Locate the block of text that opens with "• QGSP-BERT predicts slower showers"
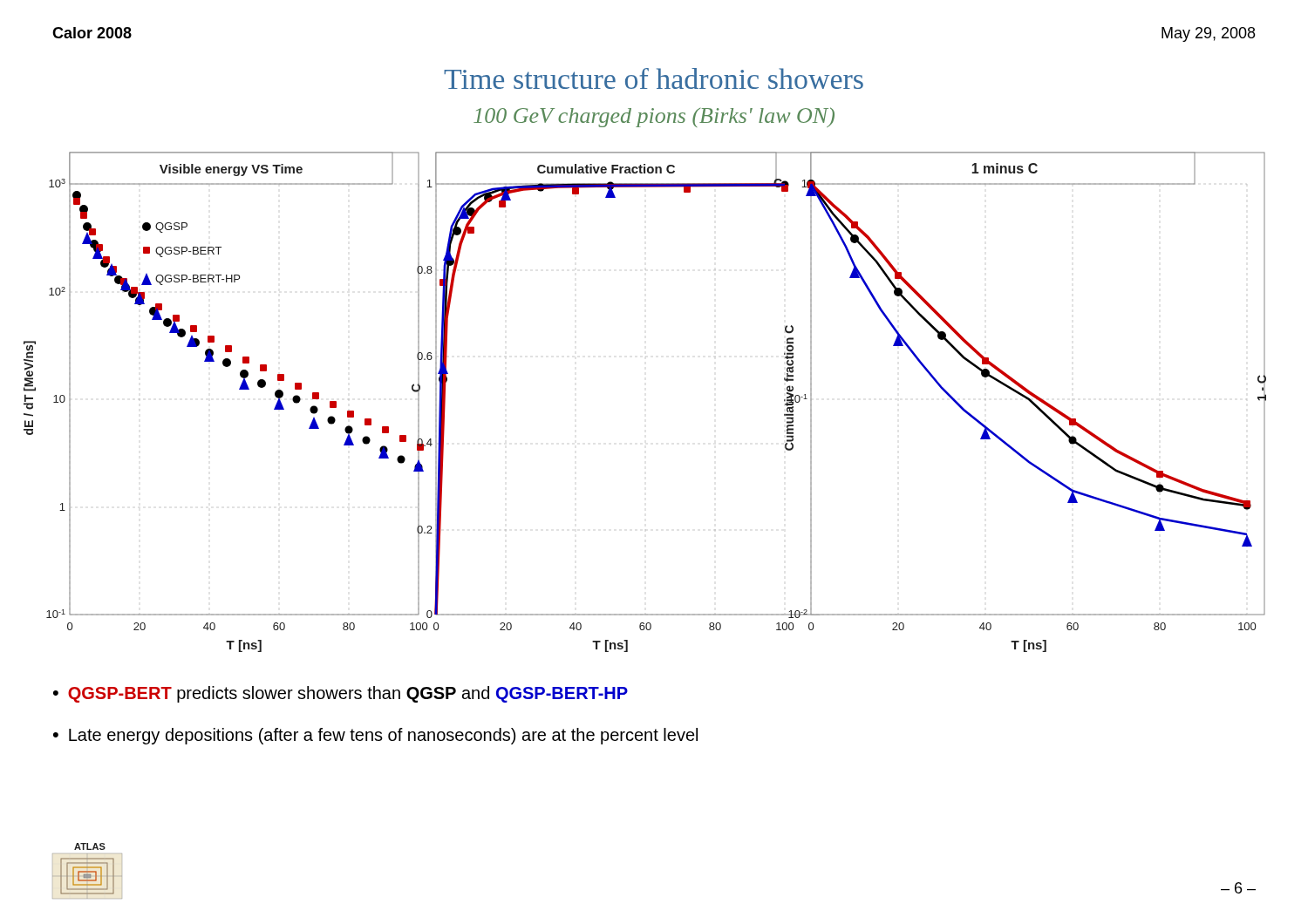The width and height of the screenshot is (1308, 924). 340,693
